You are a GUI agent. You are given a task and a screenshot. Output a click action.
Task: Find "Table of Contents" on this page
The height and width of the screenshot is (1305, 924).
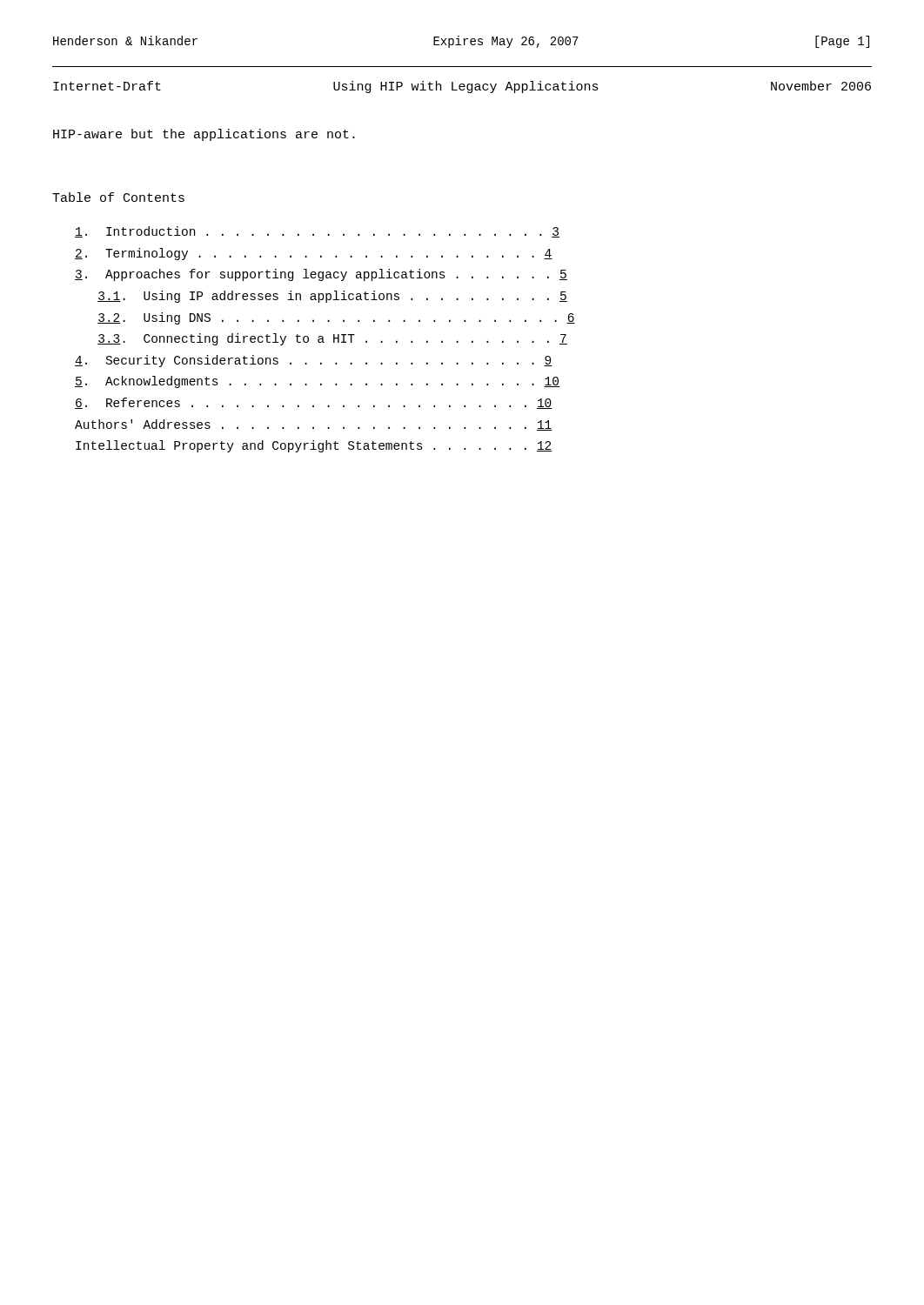(119, 199)
